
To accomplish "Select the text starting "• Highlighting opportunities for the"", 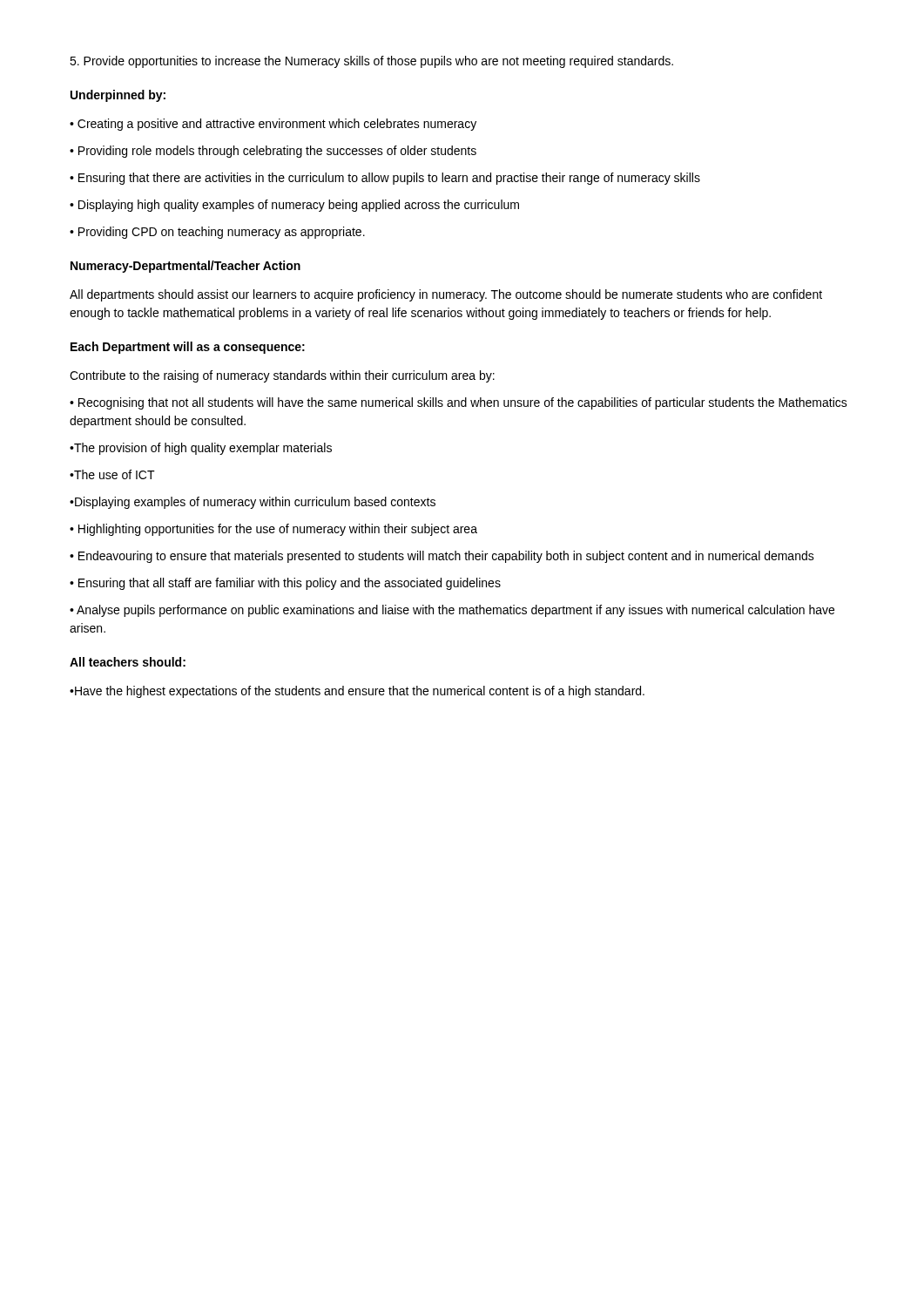I will tap(273, 529).
